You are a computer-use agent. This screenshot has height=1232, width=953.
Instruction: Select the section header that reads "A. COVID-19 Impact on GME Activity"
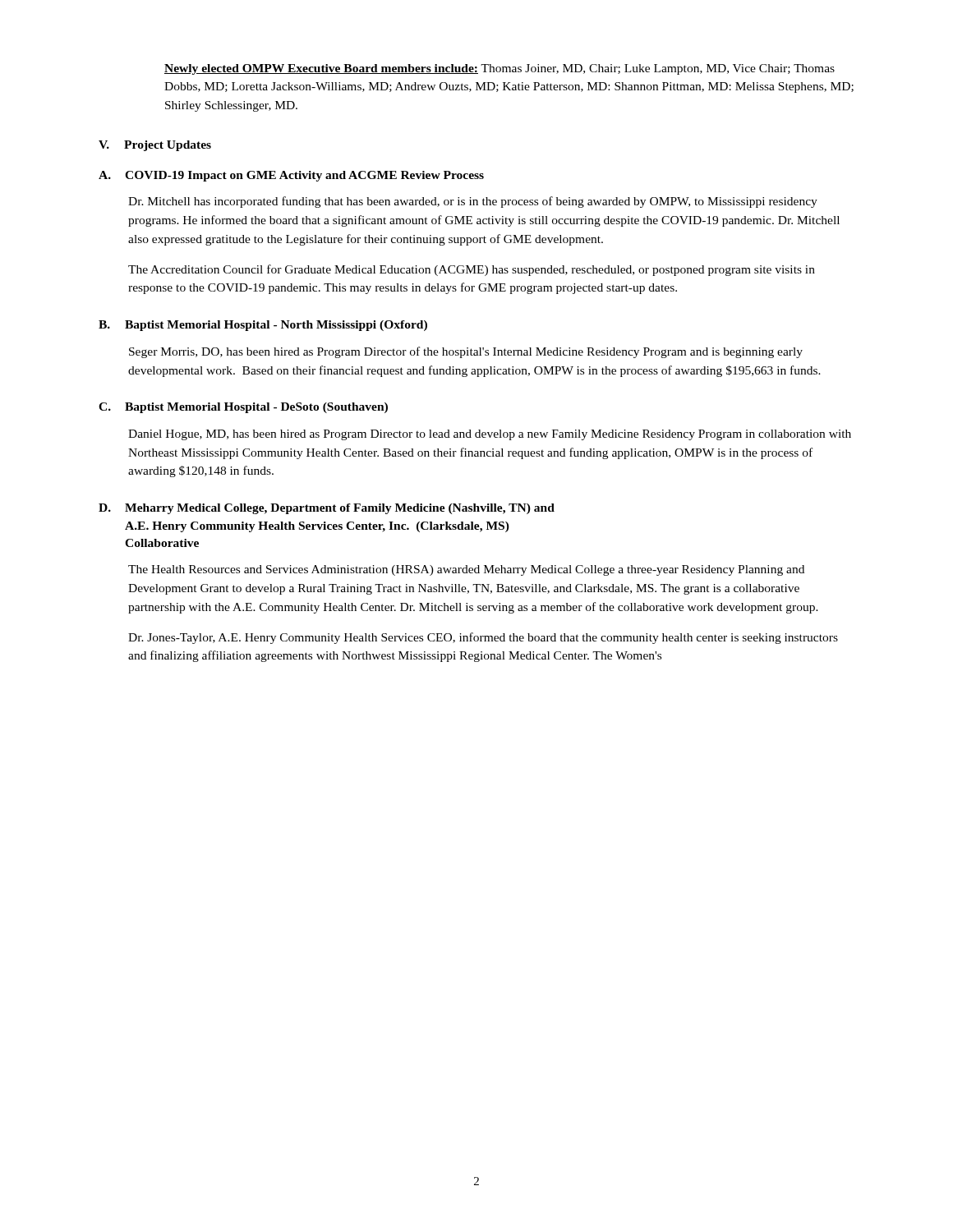pos(291,175)
